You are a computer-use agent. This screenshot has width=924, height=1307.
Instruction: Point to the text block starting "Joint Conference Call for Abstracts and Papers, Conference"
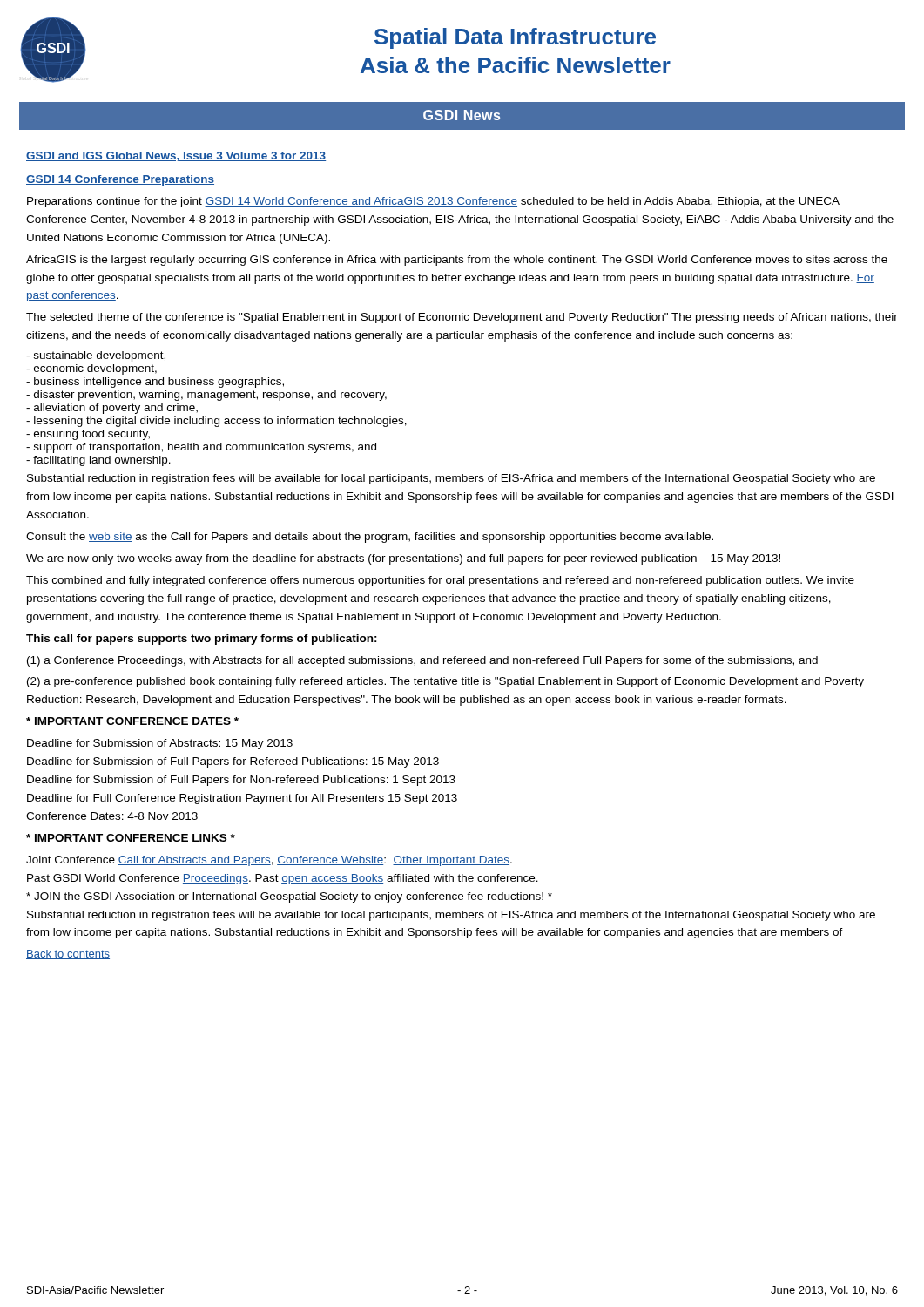pos(451,896)
